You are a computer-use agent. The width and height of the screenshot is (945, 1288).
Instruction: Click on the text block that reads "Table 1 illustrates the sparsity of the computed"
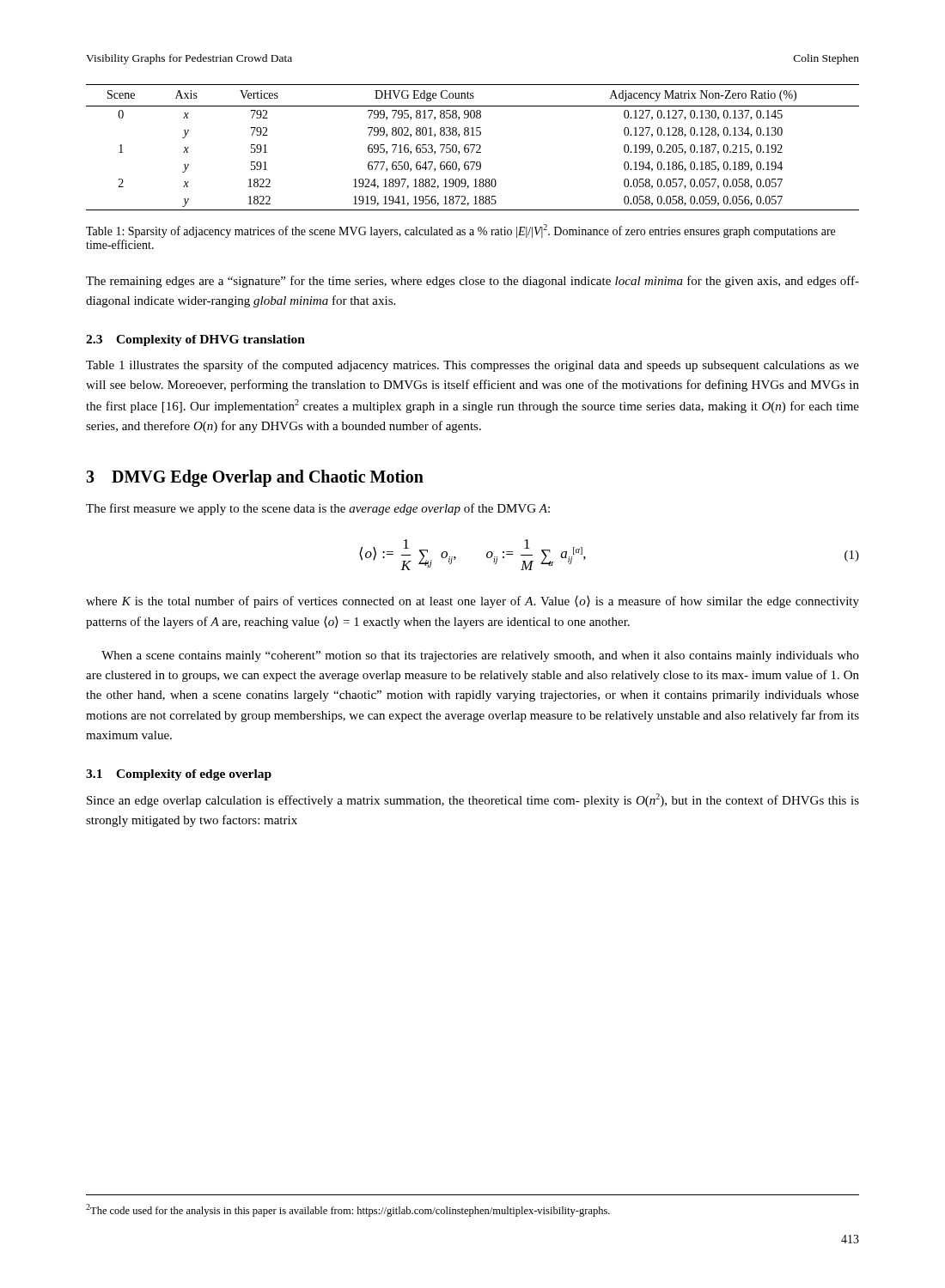[472, 395]
